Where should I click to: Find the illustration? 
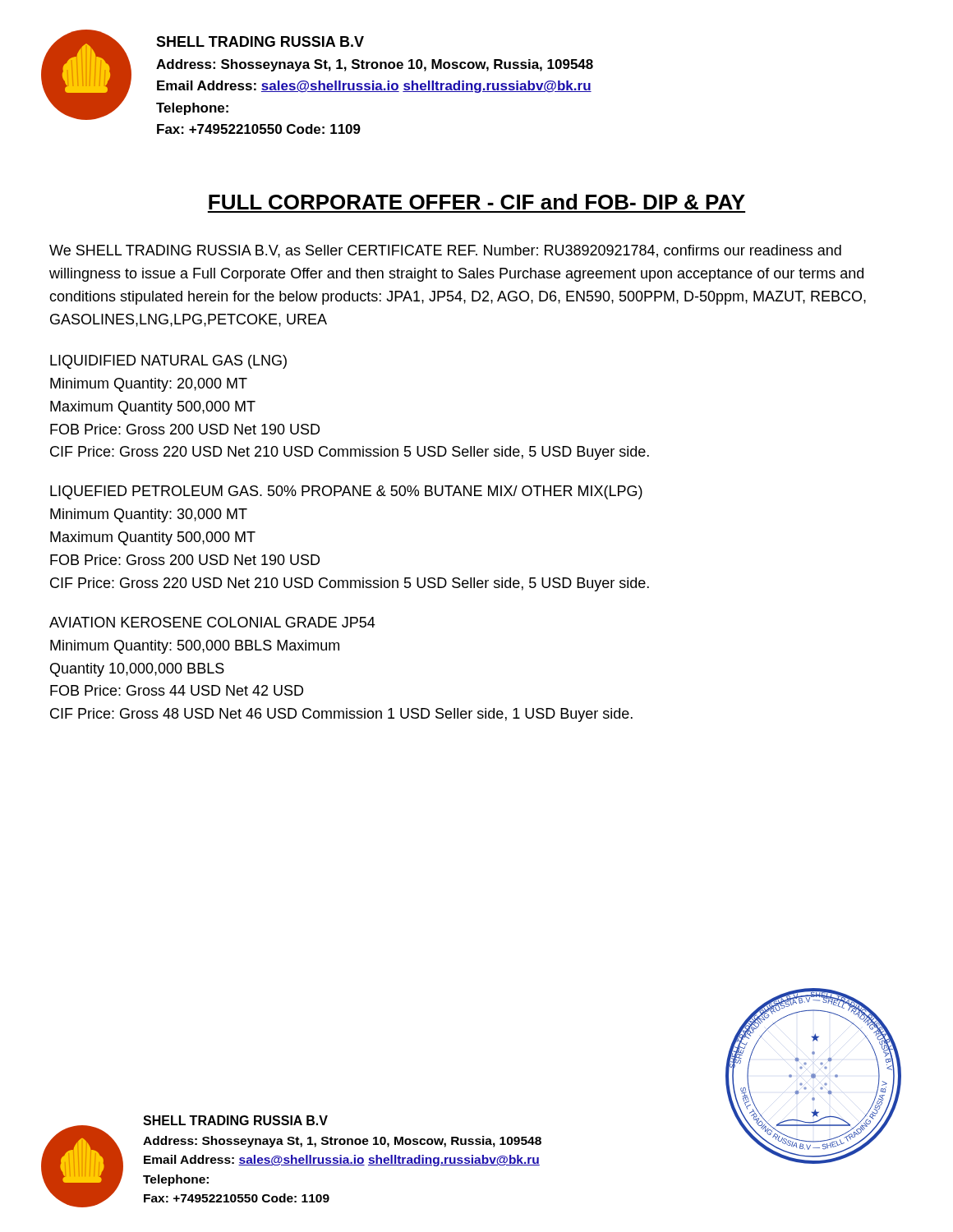pyautogui.click(x=813, y=1076)
